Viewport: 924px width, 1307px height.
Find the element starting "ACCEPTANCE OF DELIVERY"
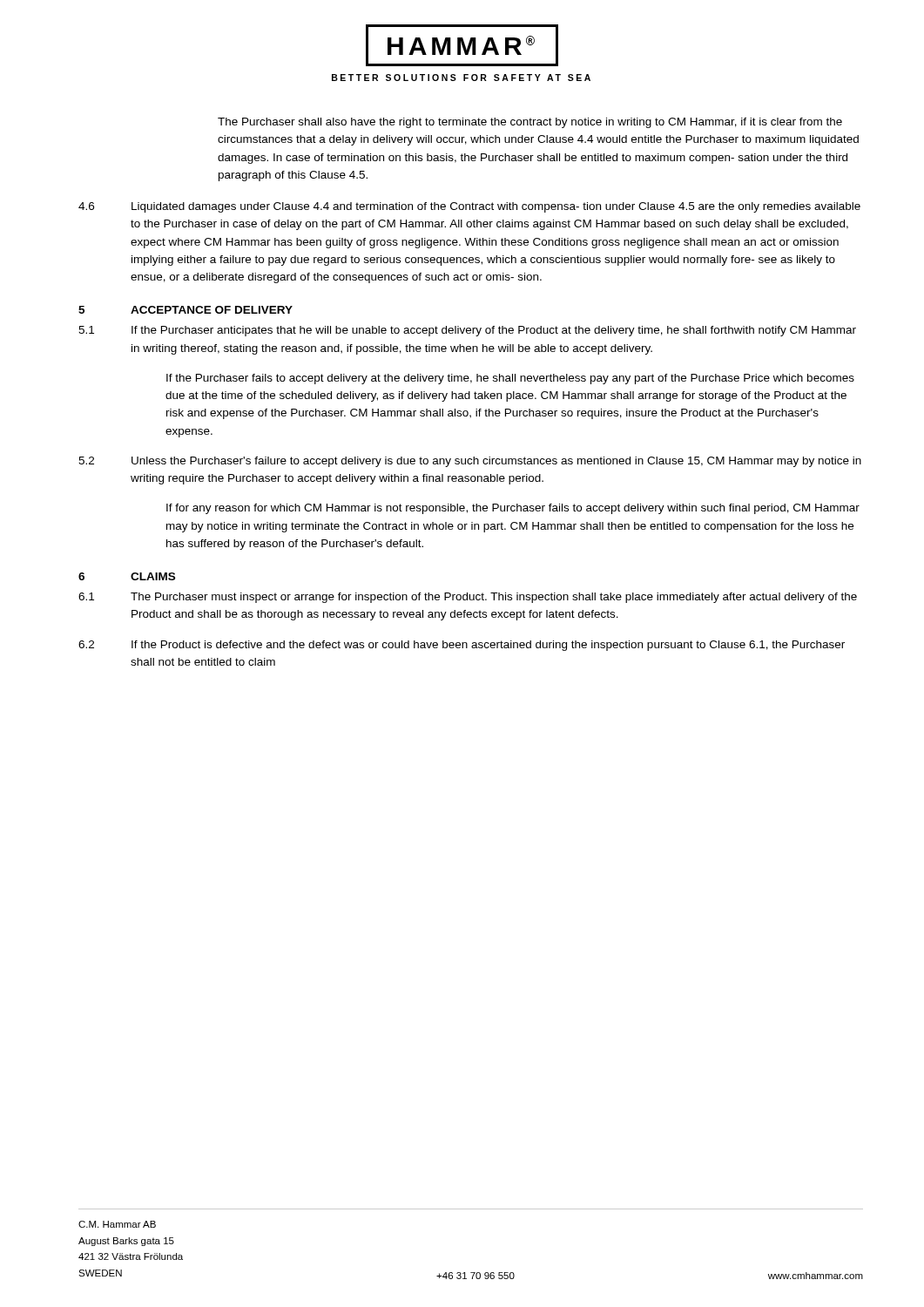click(x=212, y=310)
